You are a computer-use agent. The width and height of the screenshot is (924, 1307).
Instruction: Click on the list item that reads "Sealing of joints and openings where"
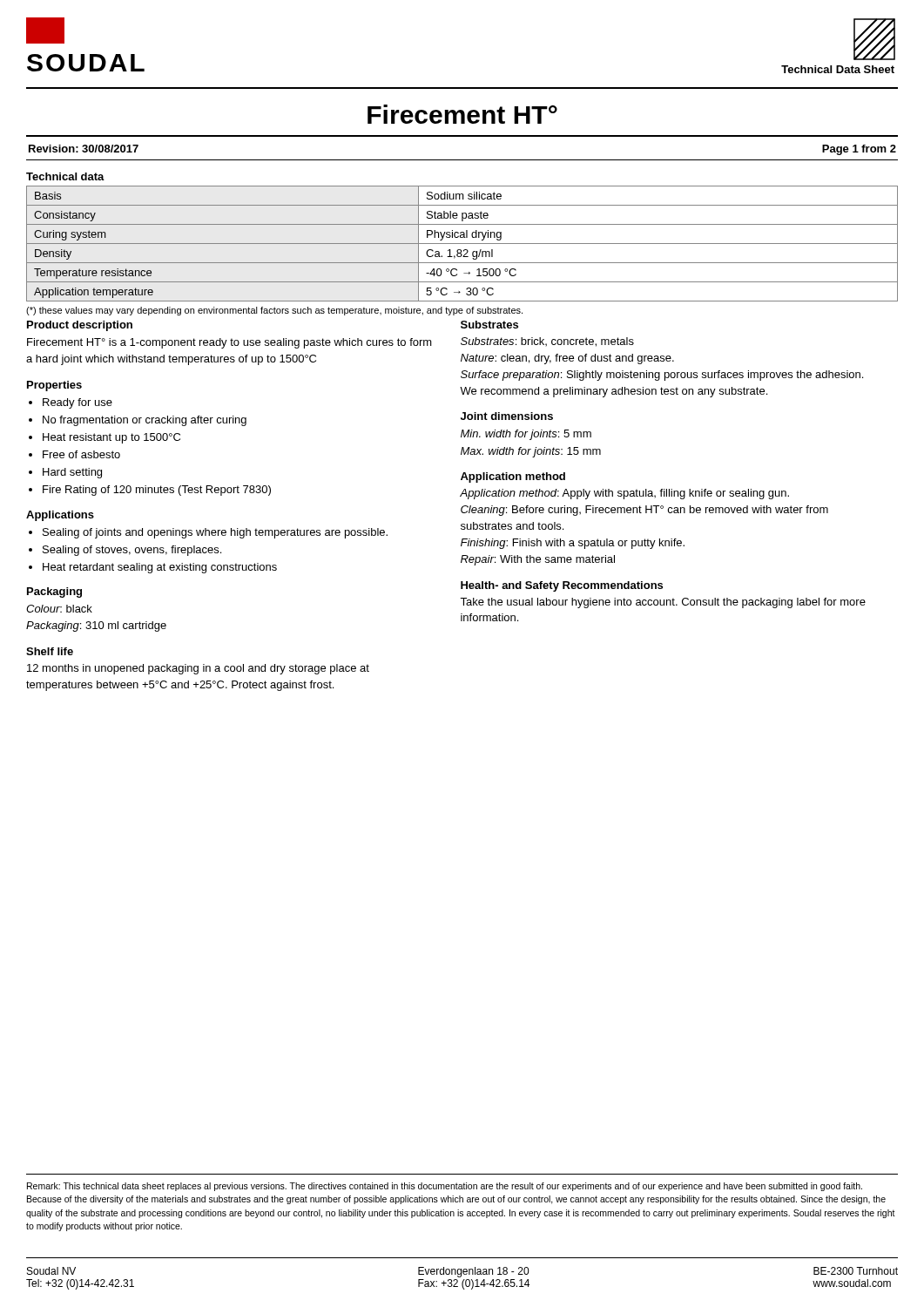[215, 532]
